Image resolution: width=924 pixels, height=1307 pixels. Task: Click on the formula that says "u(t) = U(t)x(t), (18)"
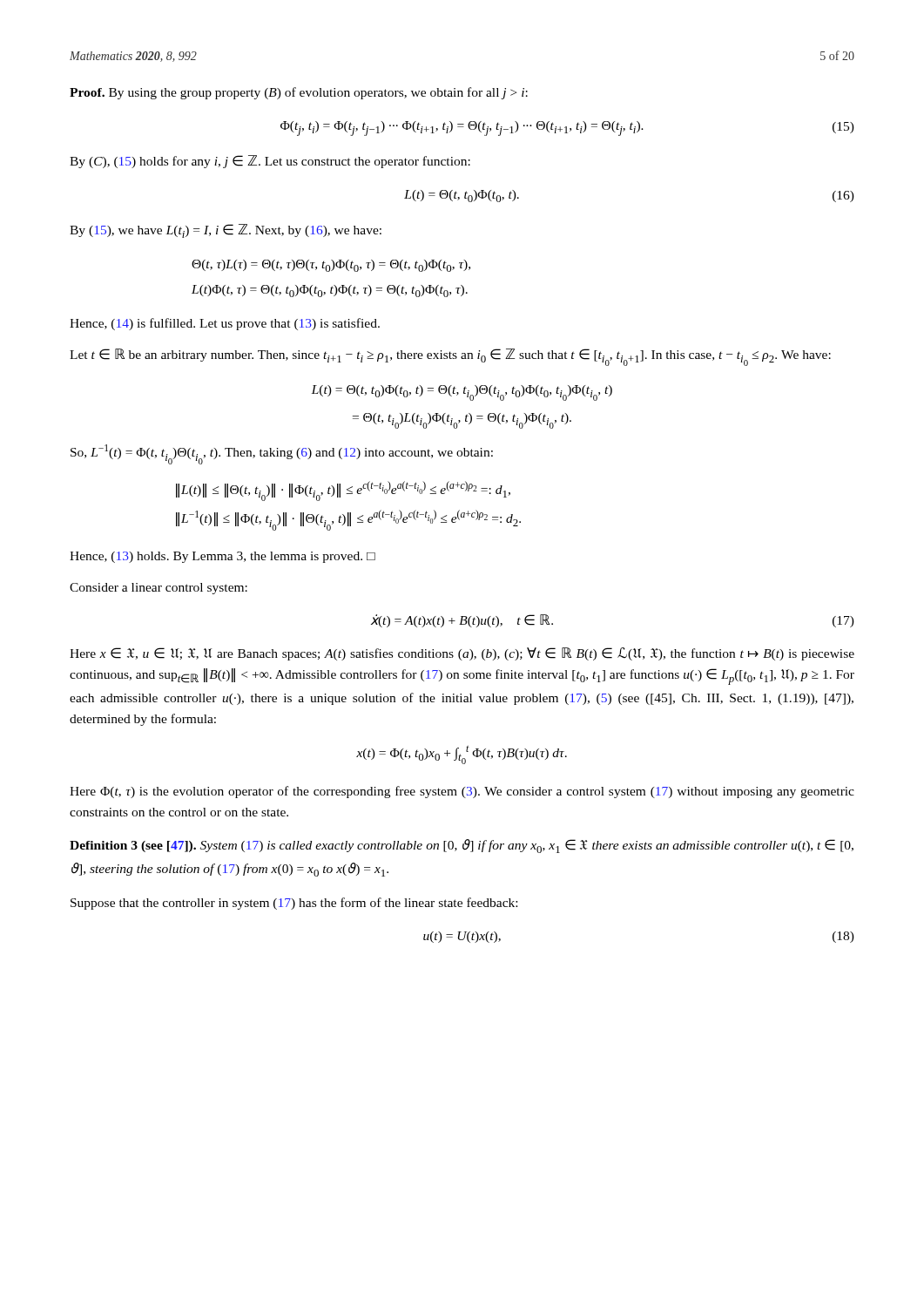tap(462, 936)
